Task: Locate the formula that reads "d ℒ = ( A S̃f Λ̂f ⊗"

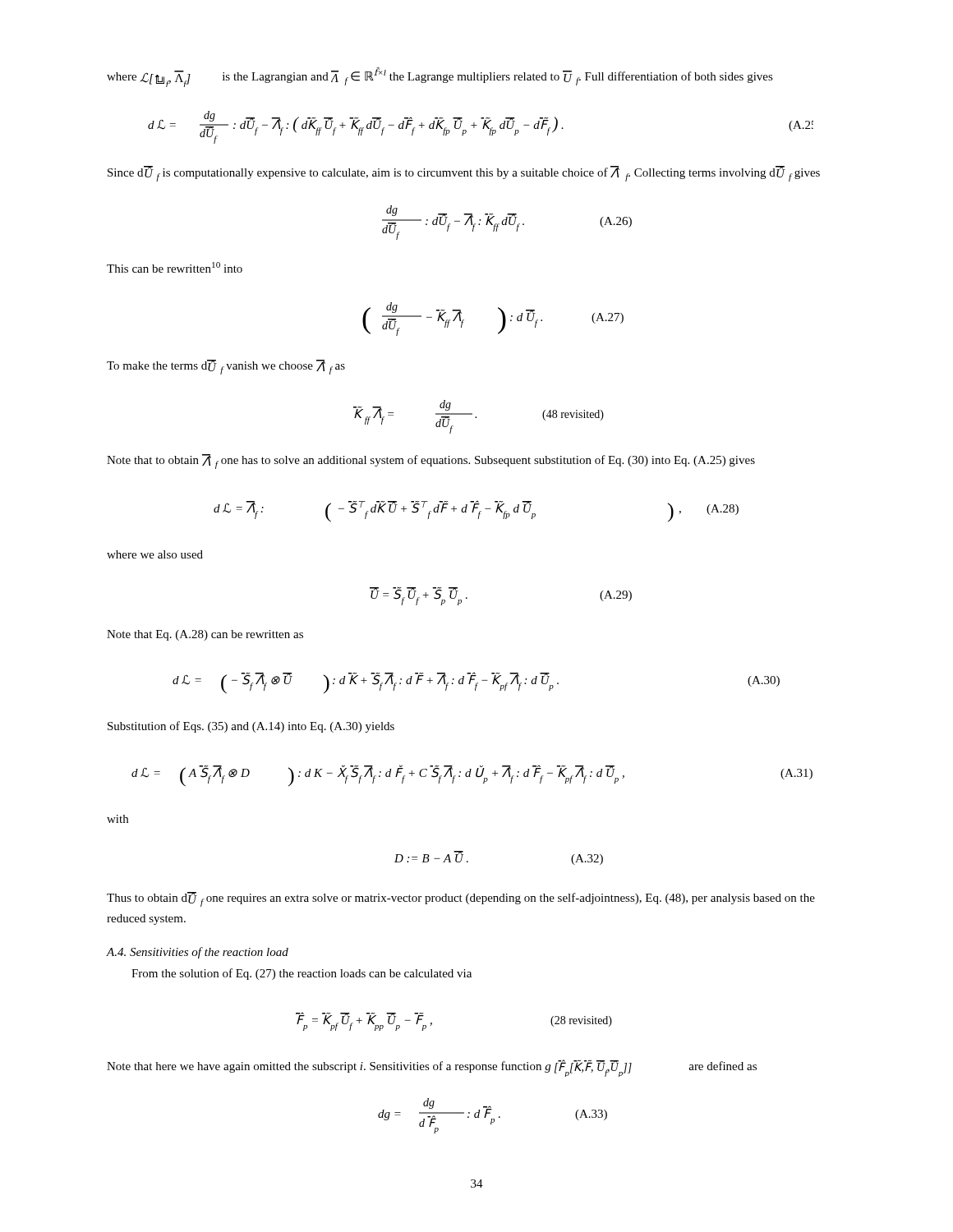Action: (476, 772)
